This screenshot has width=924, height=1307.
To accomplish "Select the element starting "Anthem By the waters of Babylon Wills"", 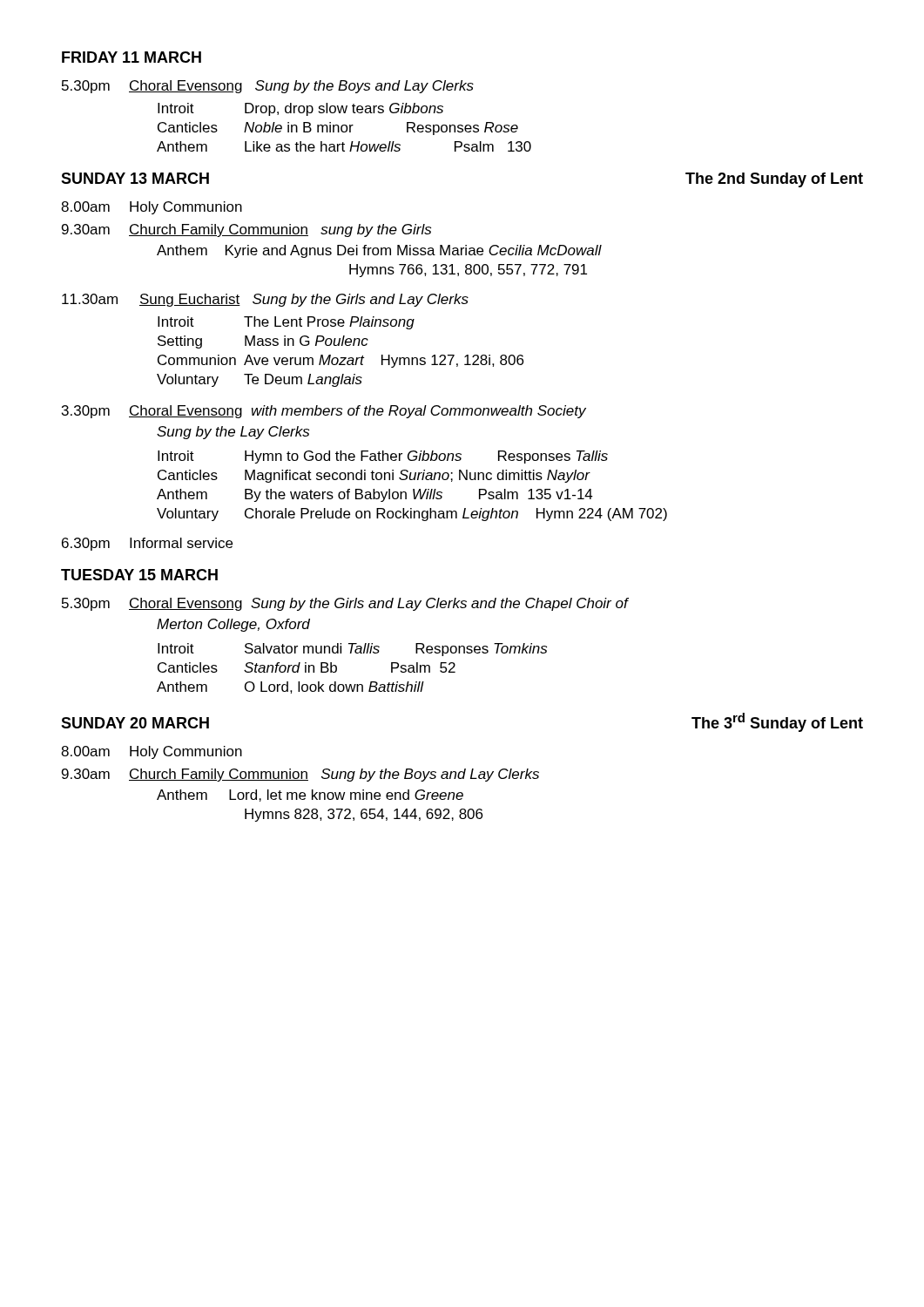I will (x=375, y=495).
